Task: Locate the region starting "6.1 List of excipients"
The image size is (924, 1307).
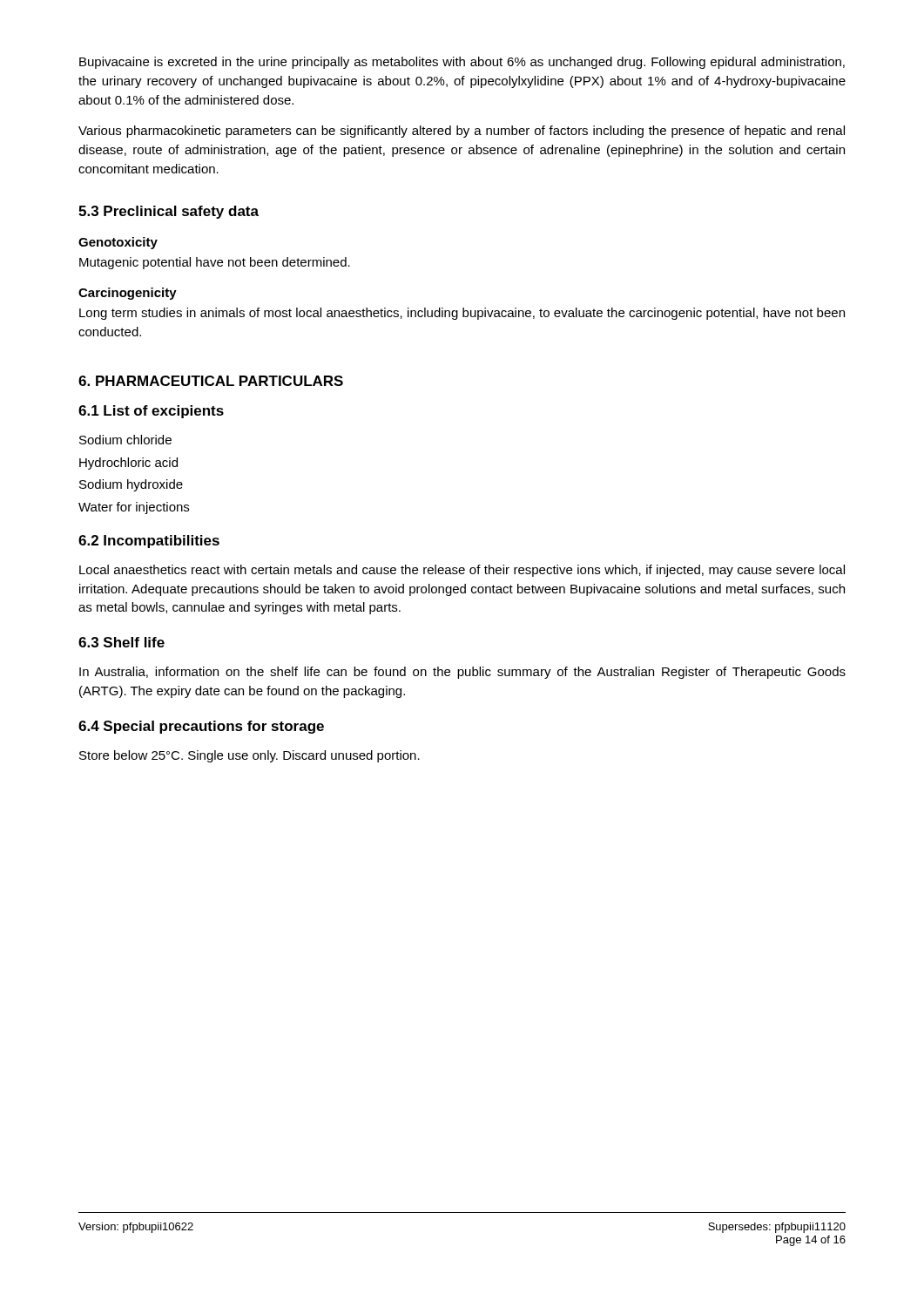Action: (x=151, y=411)
